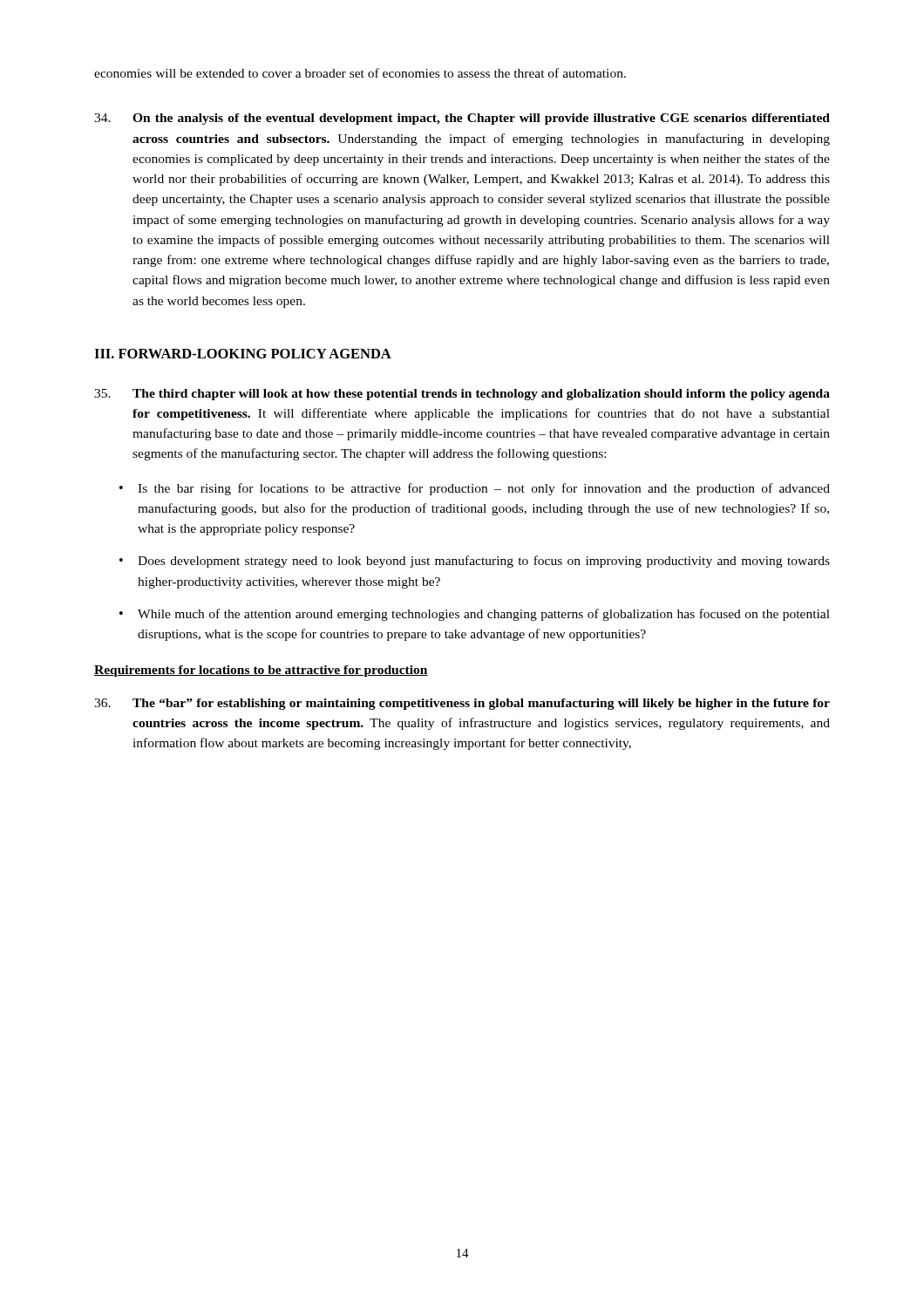Find the block starting "• Does development"
The height and width of the screenshot is (1308, 924).
click(474, 571)
